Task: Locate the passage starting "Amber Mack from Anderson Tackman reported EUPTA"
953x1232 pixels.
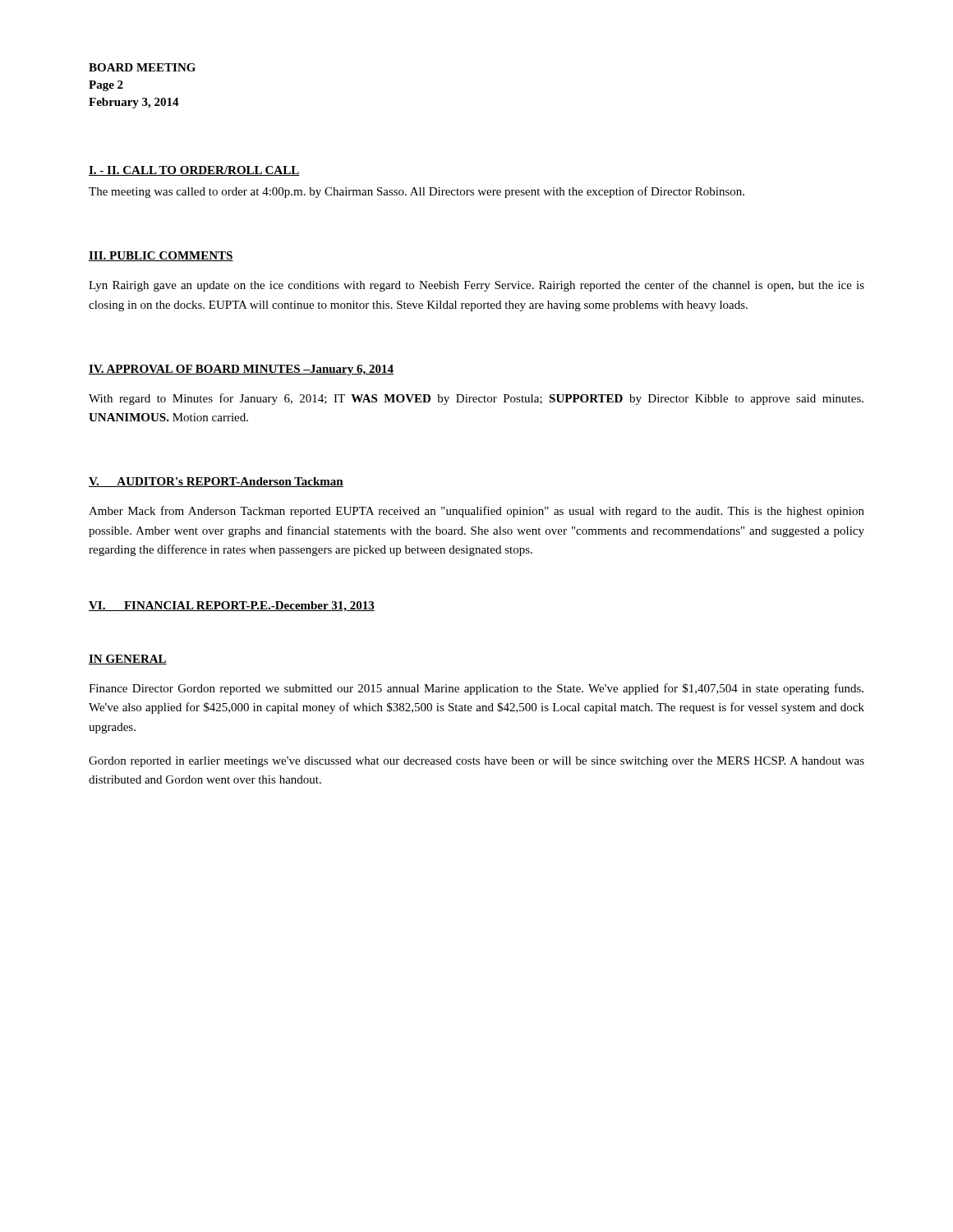Action: [x=476, y=531]
